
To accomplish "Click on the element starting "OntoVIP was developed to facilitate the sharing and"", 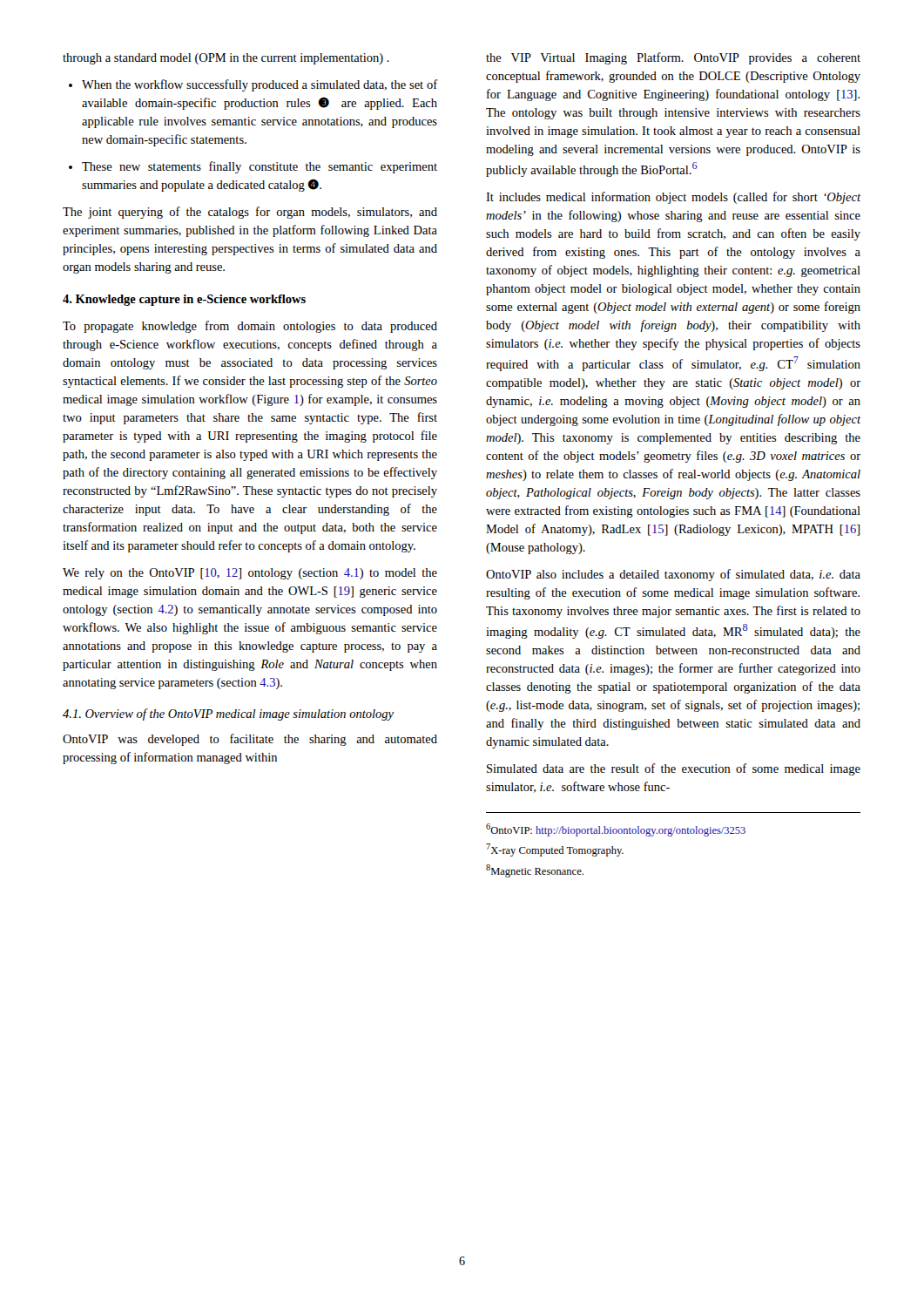I will tap(250, 748).
